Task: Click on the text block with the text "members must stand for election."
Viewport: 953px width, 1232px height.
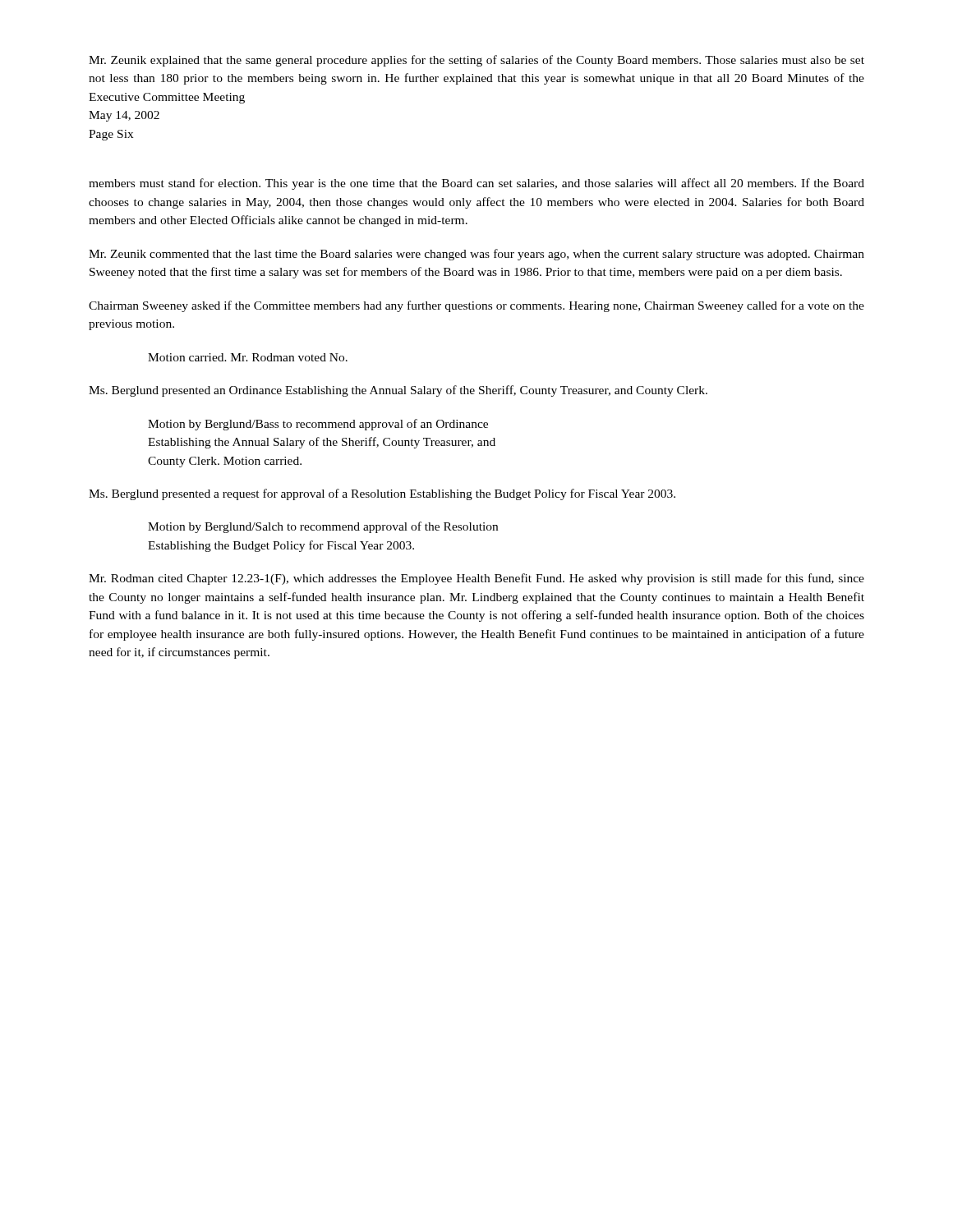Action: (x=476, y=202)
